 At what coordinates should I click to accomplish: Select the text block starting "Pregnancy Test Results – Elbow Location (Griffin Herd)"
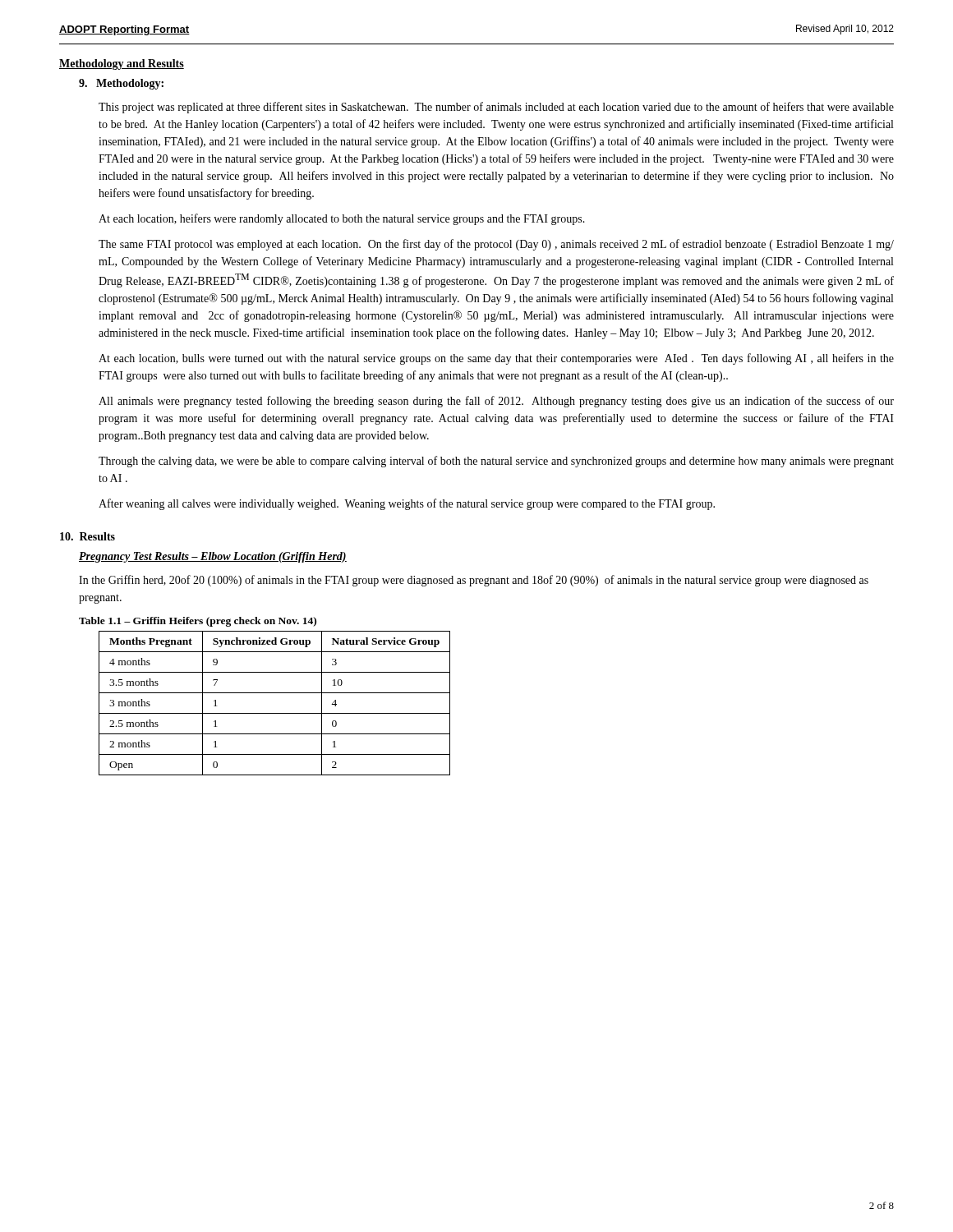click(x=213, y=556)
